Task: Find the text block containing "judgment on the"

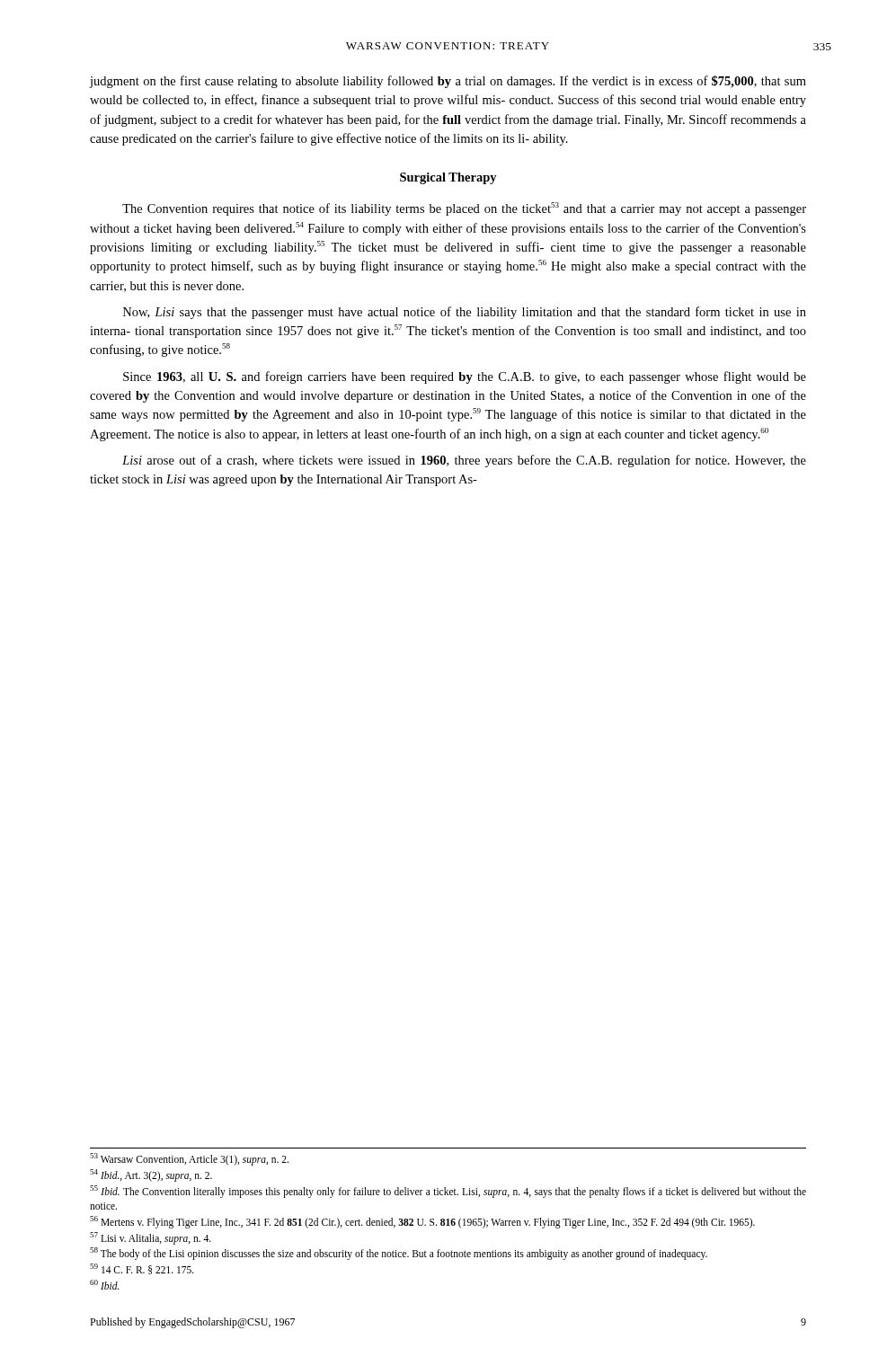Action: [x=448, y=110]
